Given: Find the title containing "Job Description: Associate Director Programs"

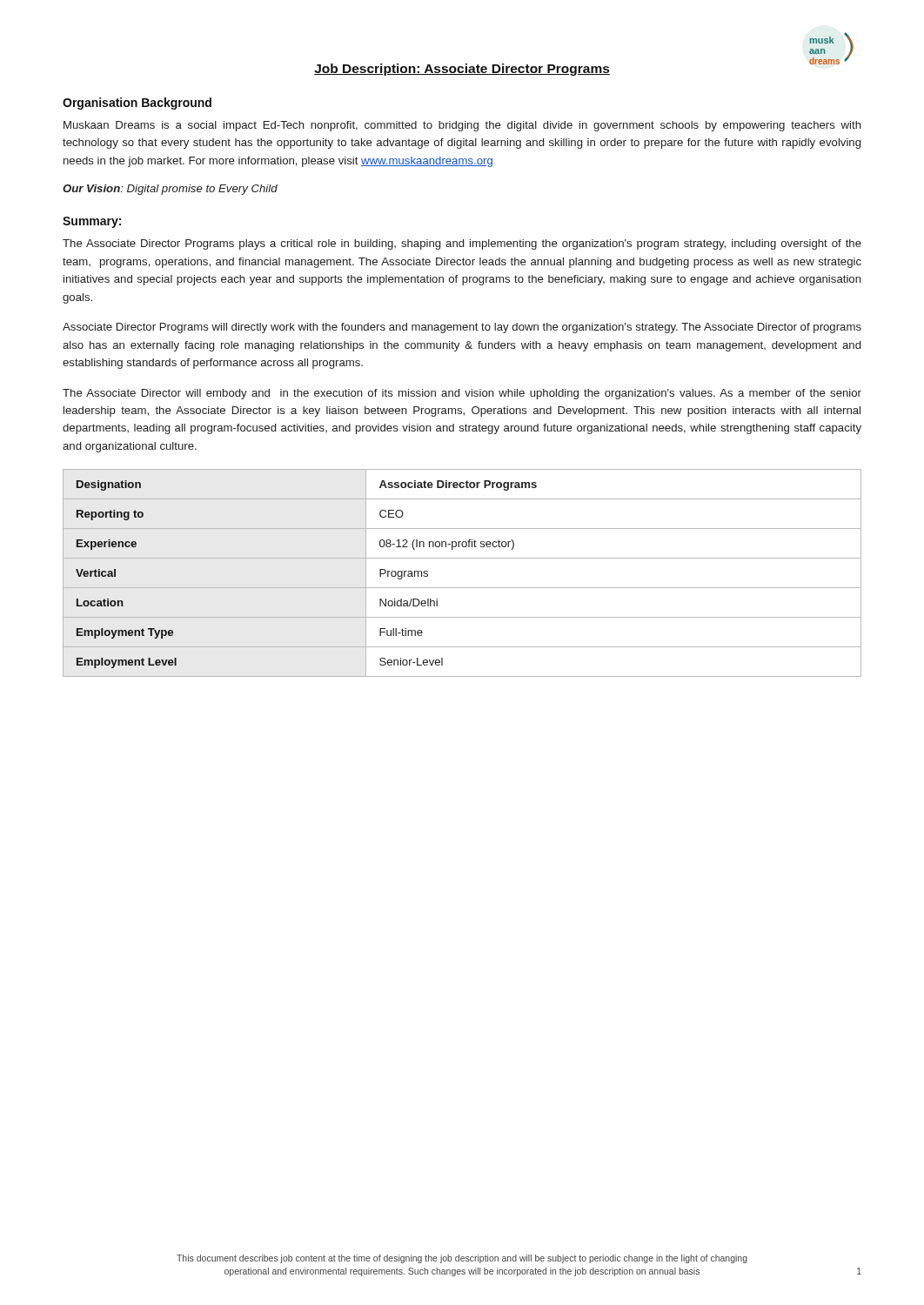Looking at the screenshot, I should pos(462,68).
